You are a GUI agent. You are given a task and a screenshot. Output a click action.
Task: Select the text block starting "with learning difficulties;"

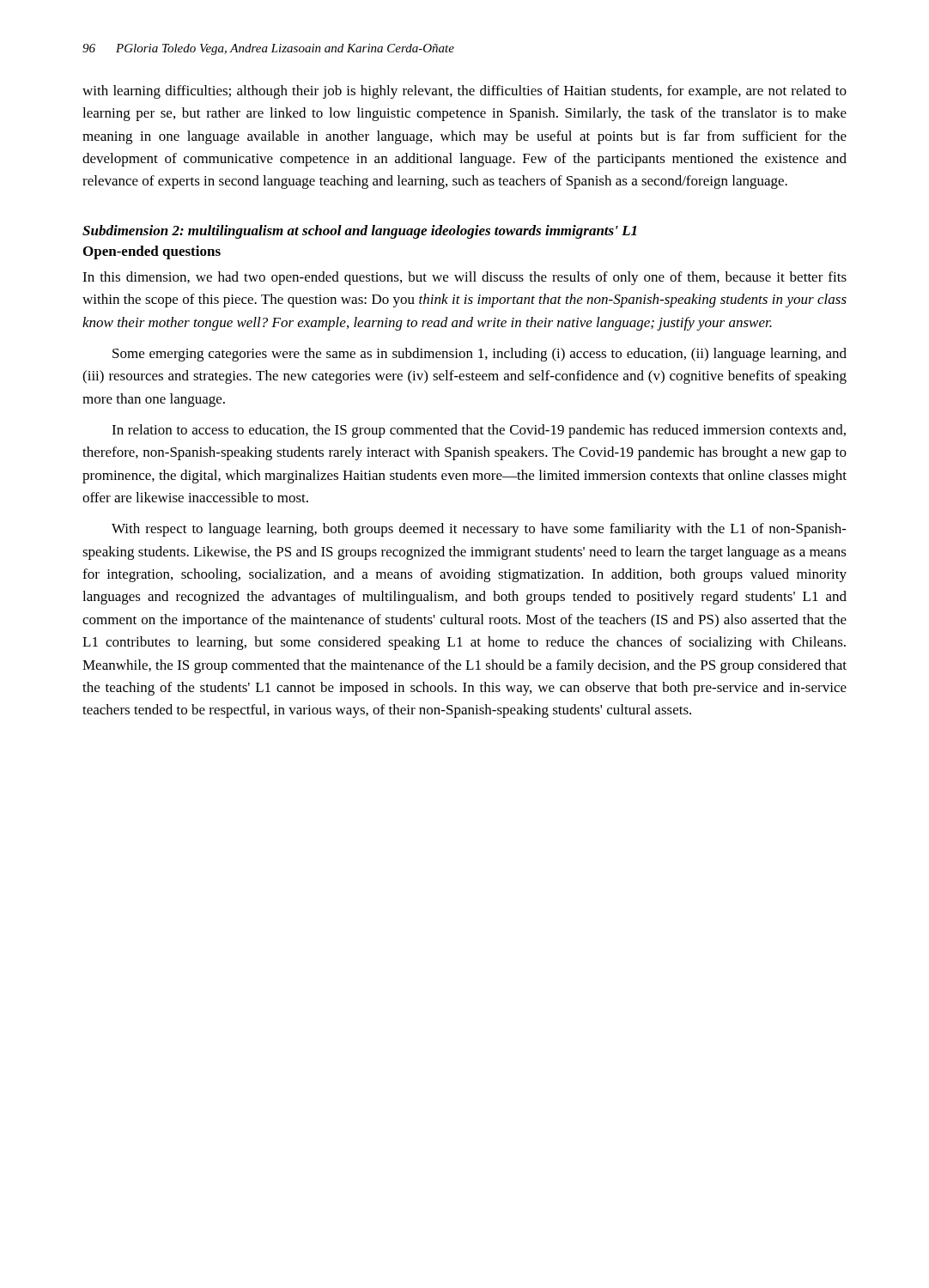464,136
